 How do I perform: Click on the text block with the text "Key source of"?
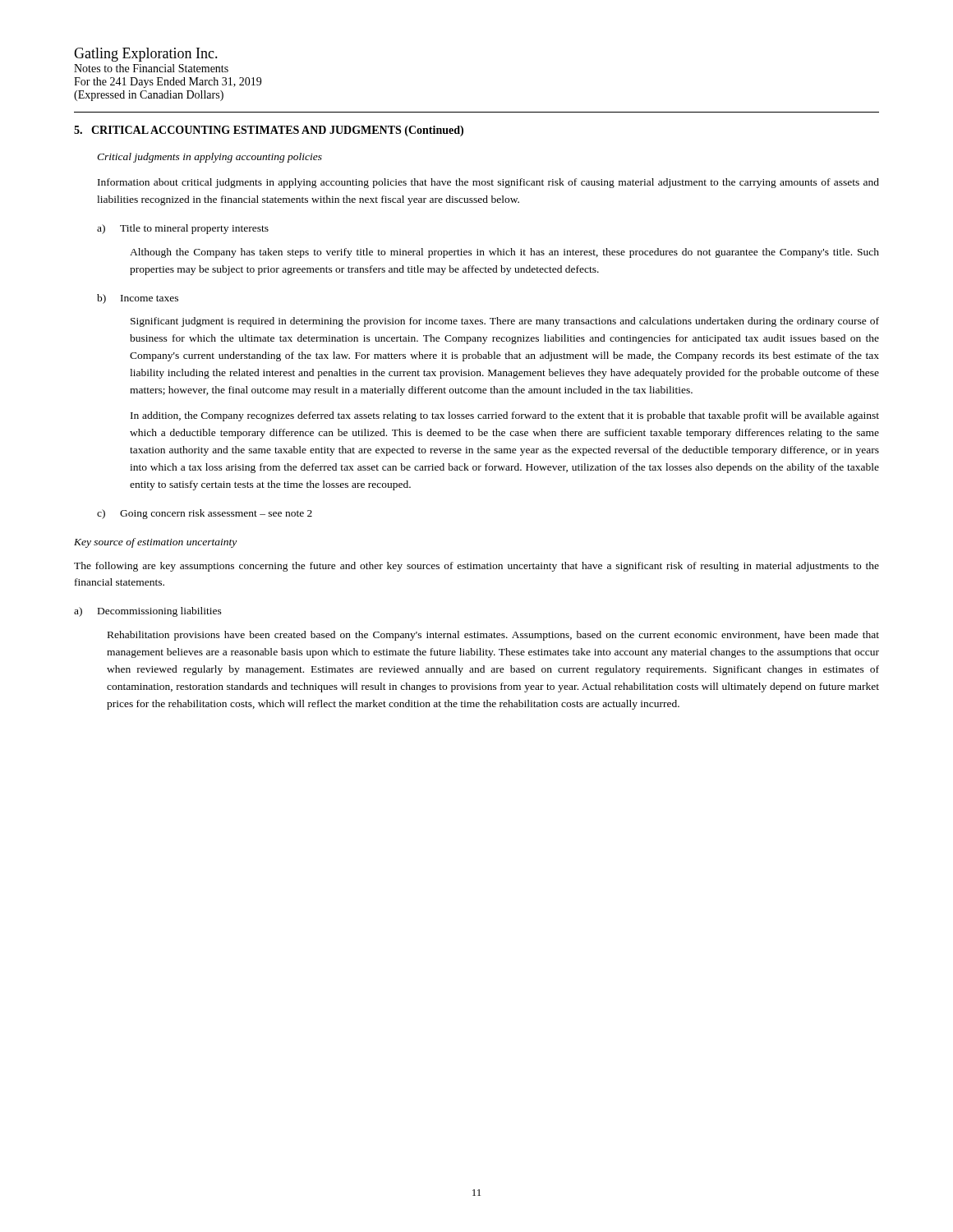tap(155, 541)
